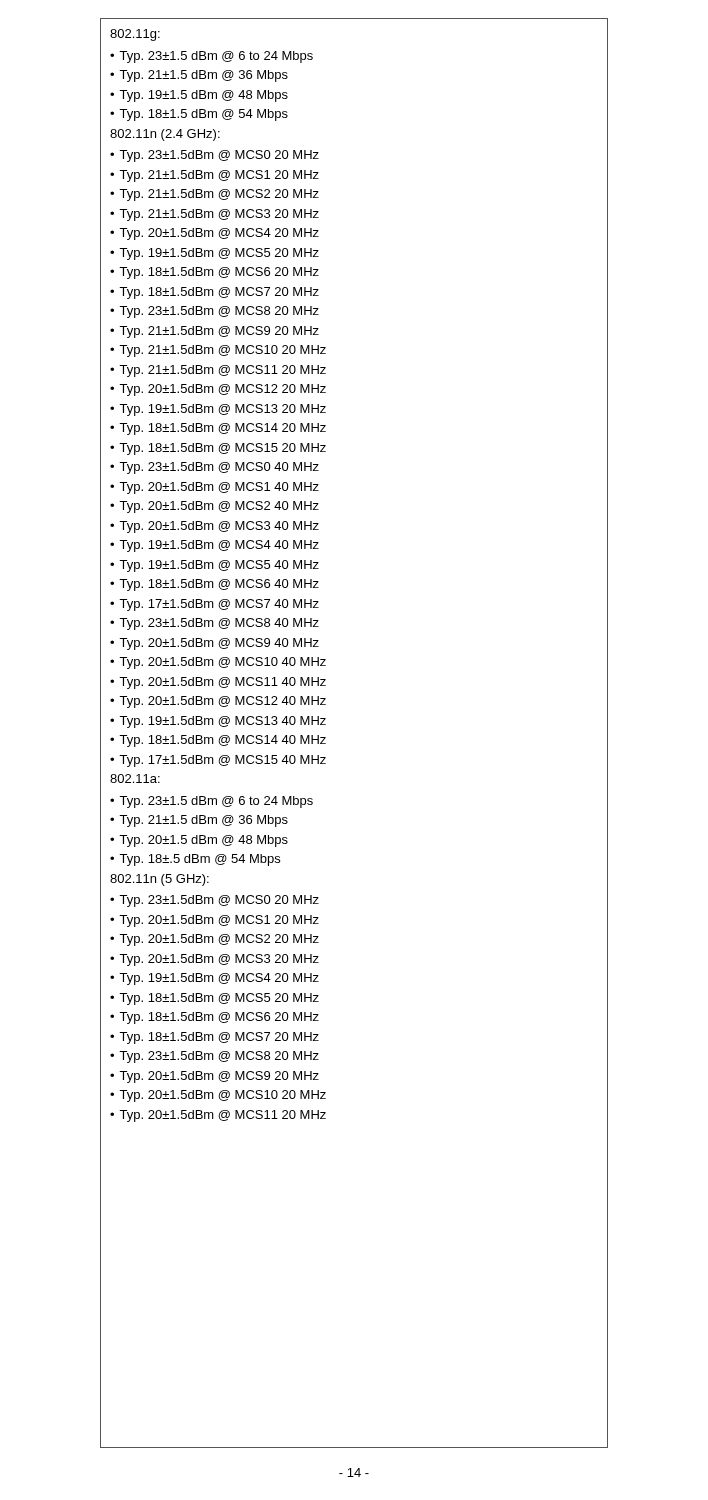Locate the list item with the text "•Typ. 19±1.5dBm @ MCS13 40 MHz"

[x=218, y=720]
